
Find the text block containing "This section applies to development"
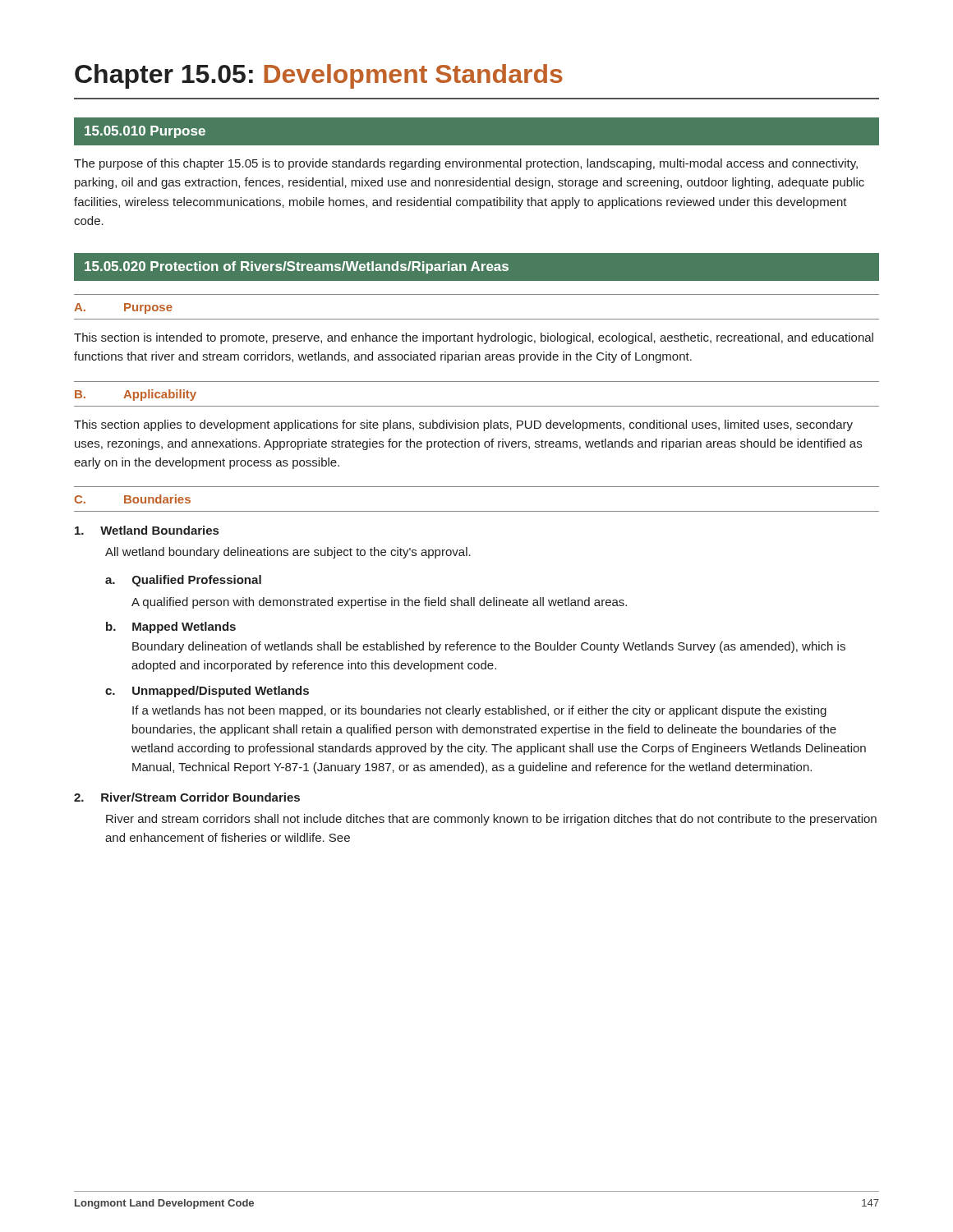click(x=468, y=443)
